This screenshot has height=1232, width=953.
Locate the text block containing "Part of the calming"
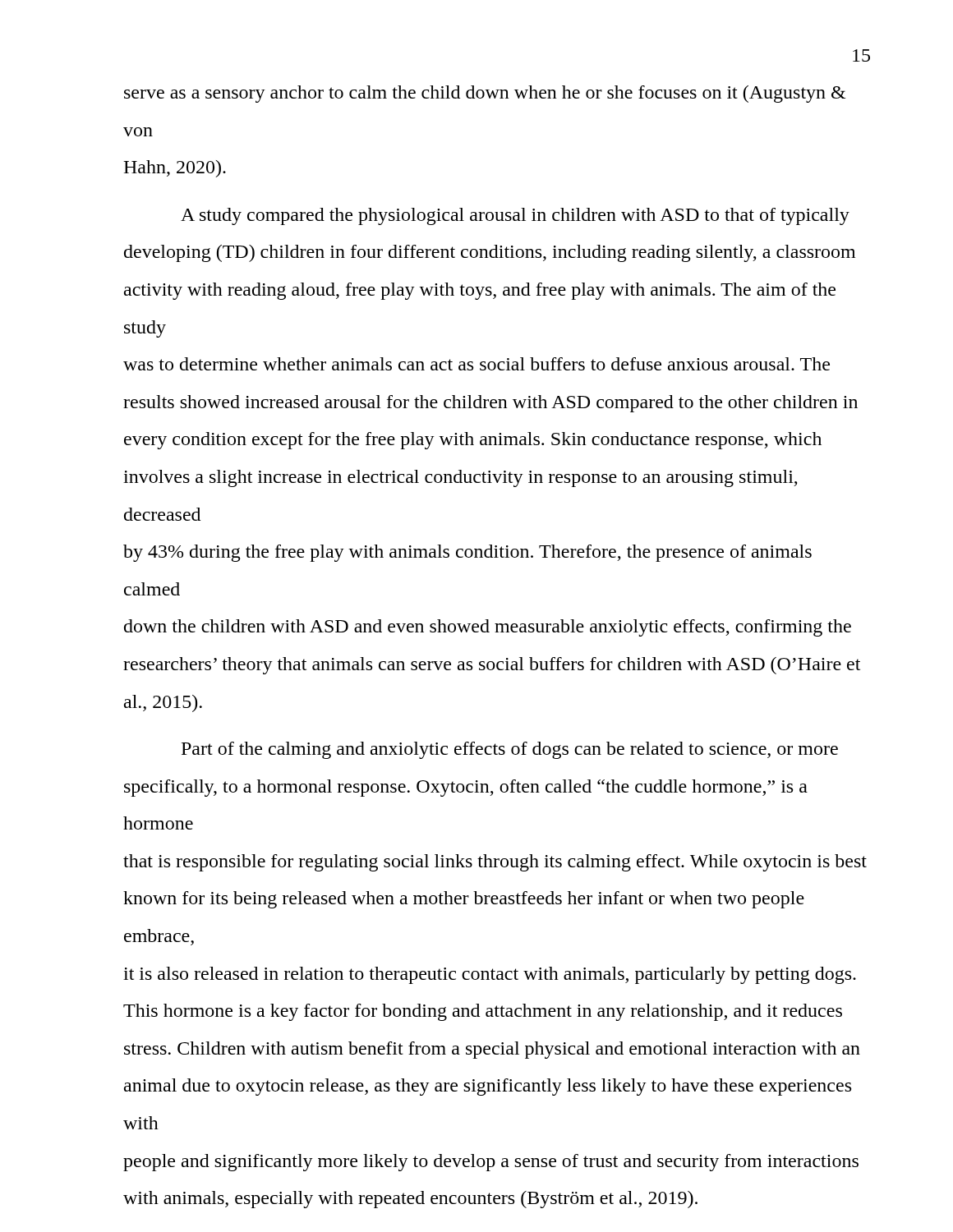(497, 974)
